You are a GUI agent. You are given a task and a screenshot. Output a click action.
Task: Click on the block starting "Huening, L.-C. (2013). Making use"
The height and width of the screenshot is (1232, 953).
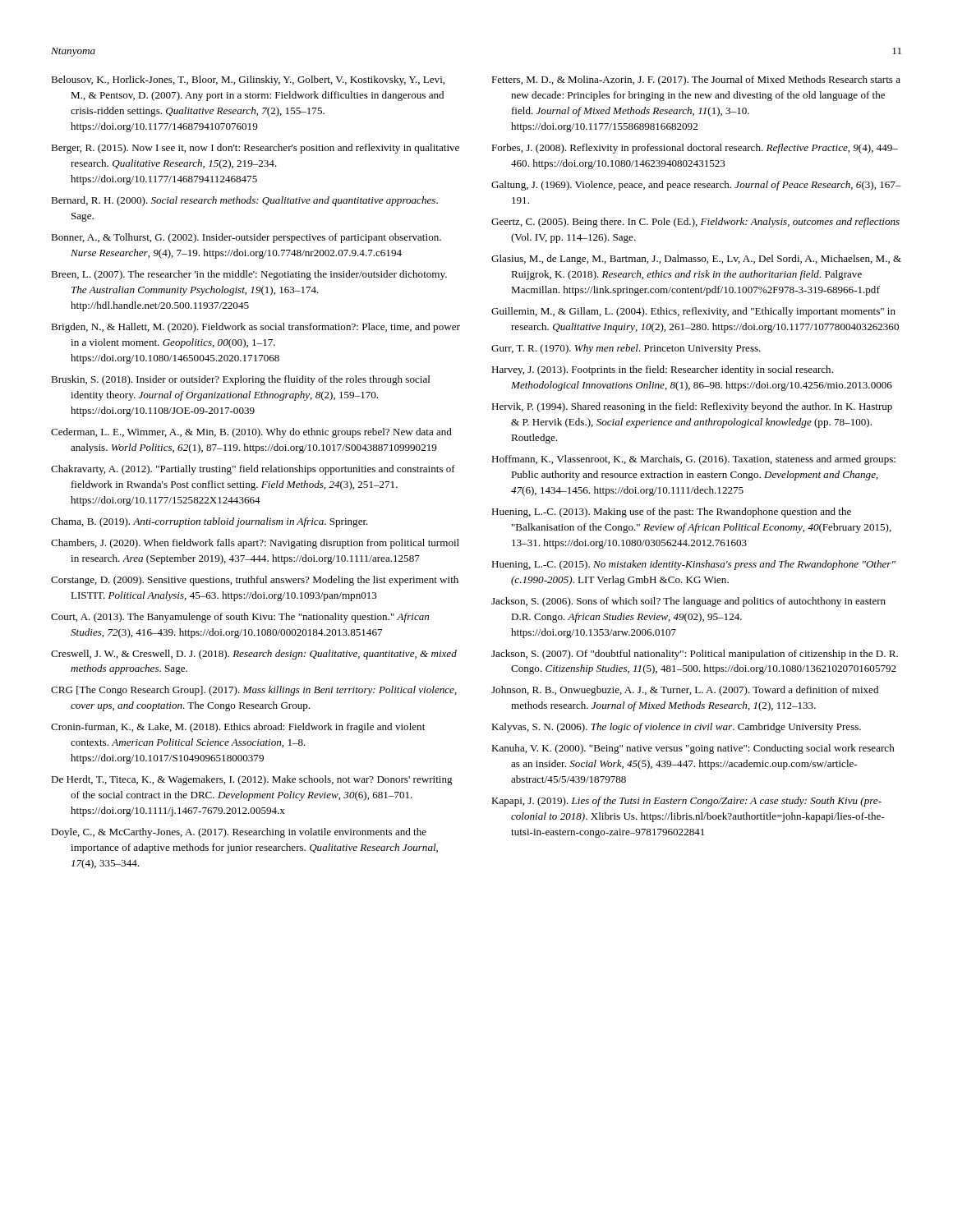click(691, 527)
